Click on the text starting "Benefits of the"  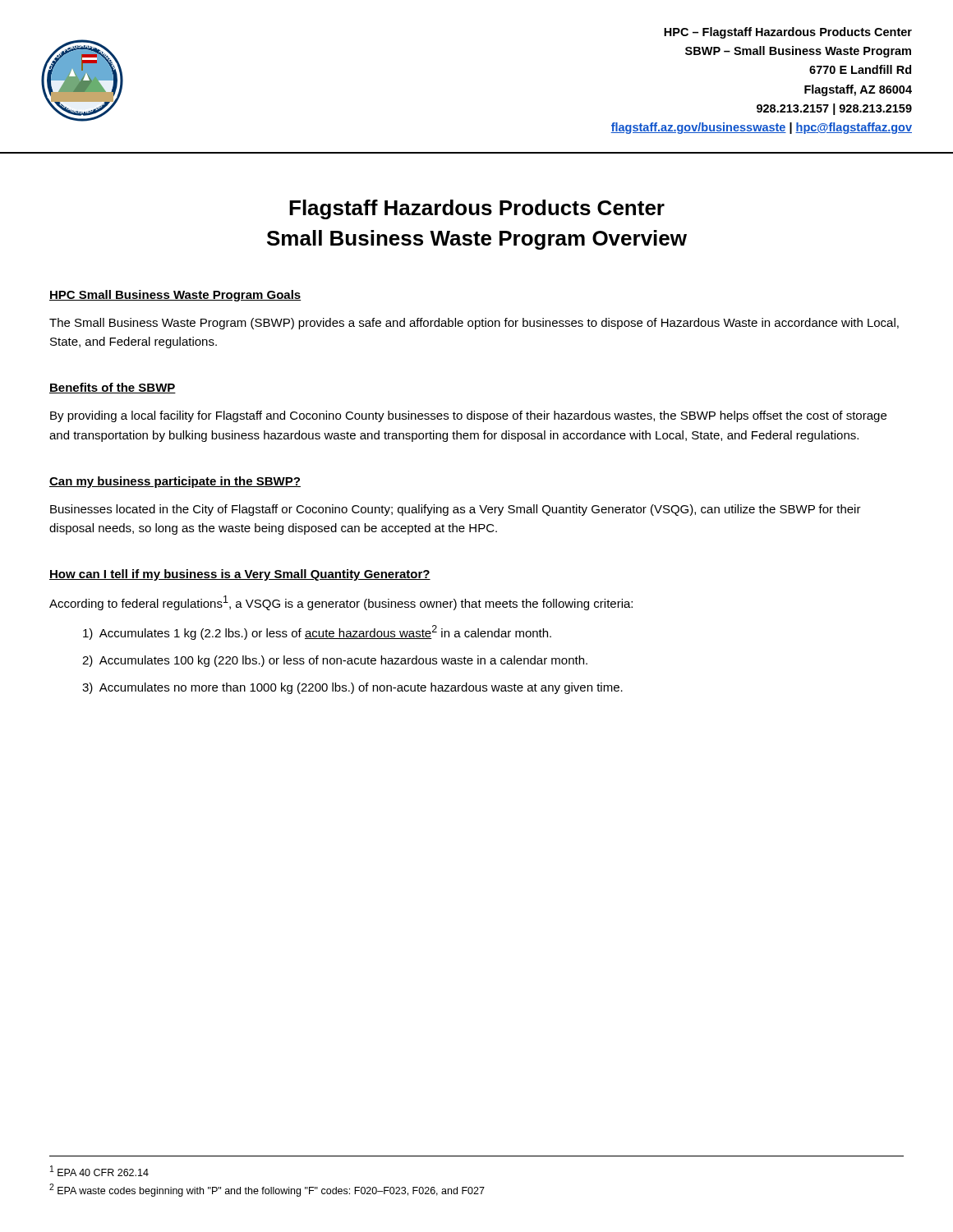click(x=112, y=388)
